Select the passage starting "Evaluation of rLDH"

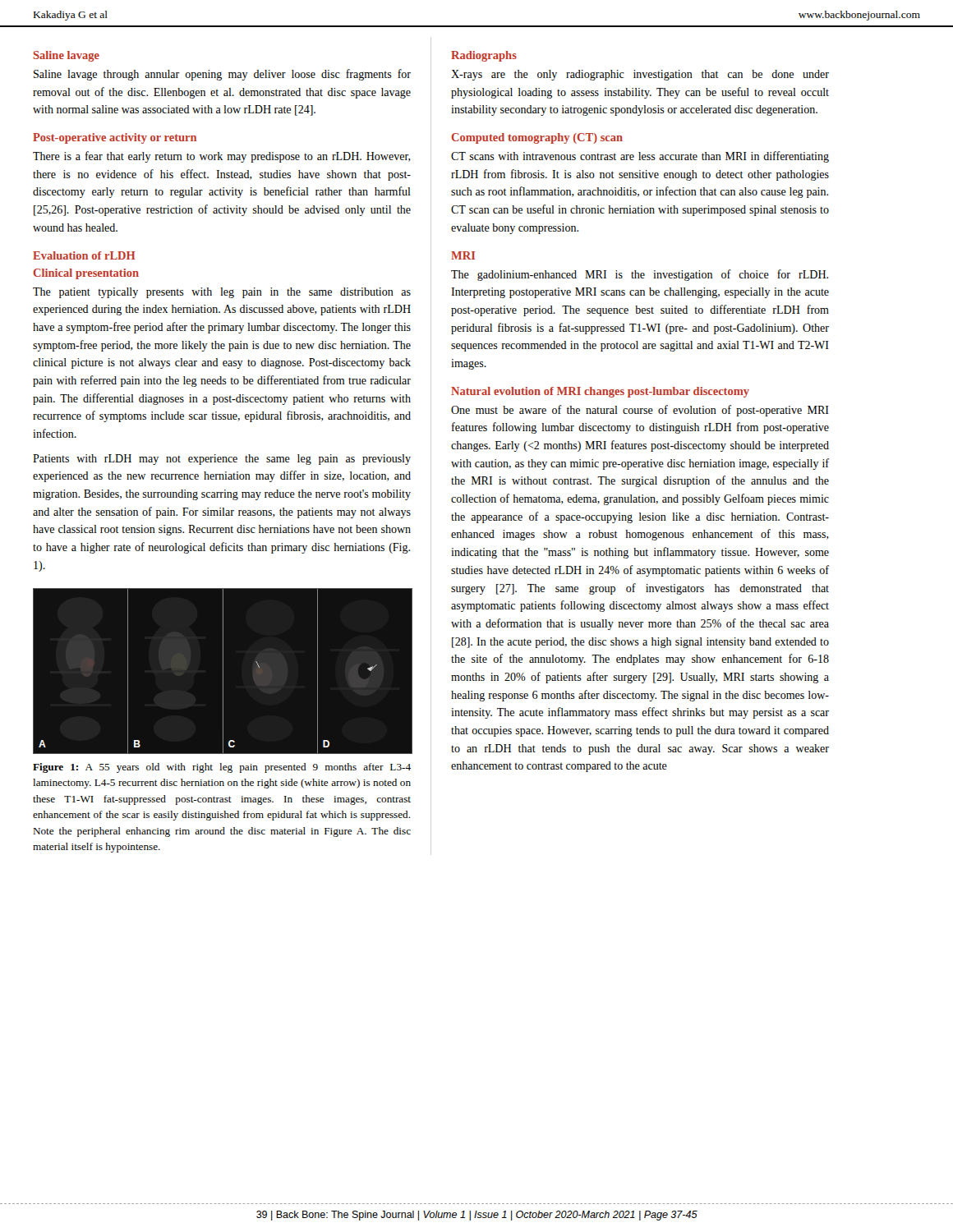point(84,255)
